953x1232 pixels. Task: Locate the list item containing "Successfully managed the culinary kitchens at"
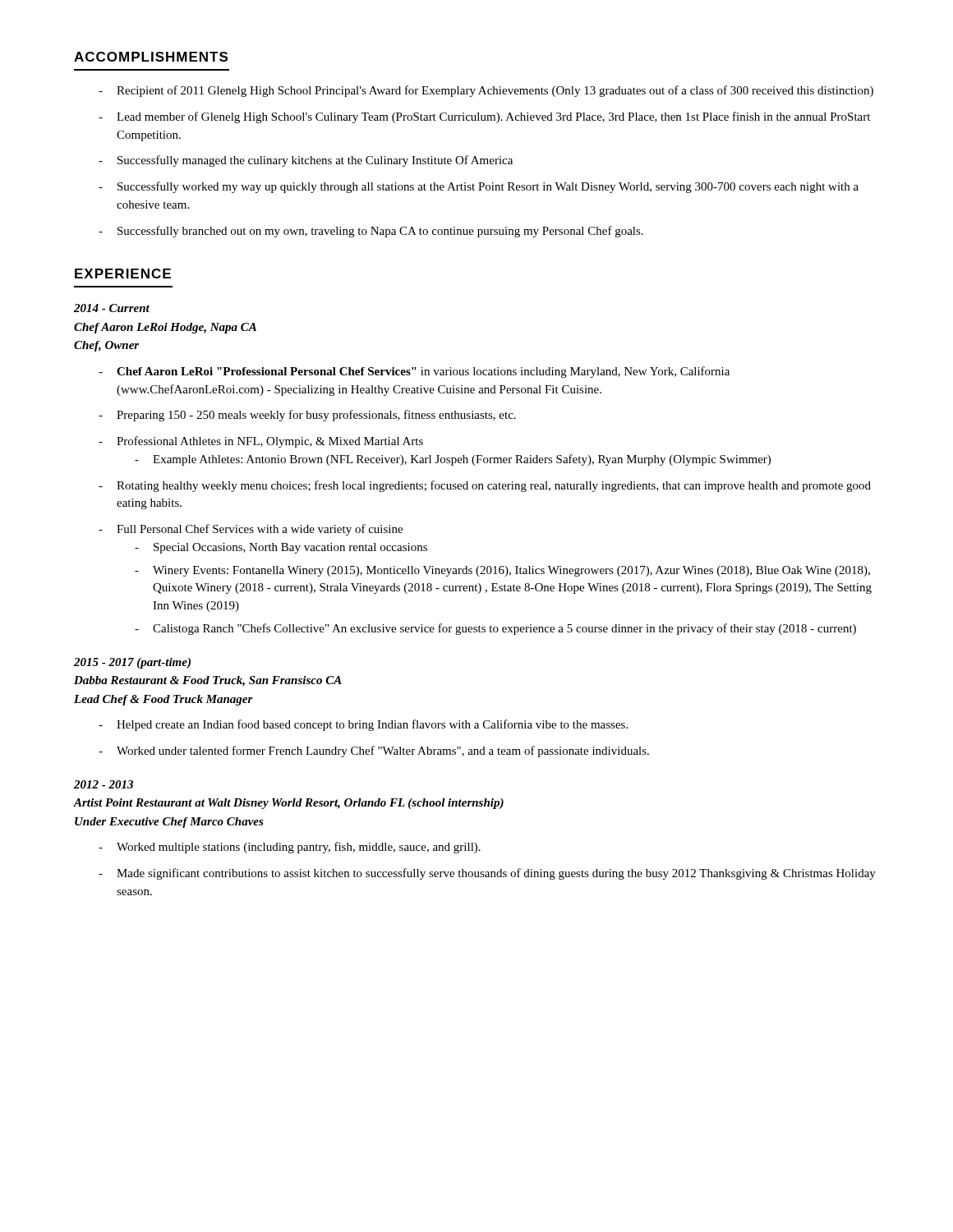tap(489, 161)
